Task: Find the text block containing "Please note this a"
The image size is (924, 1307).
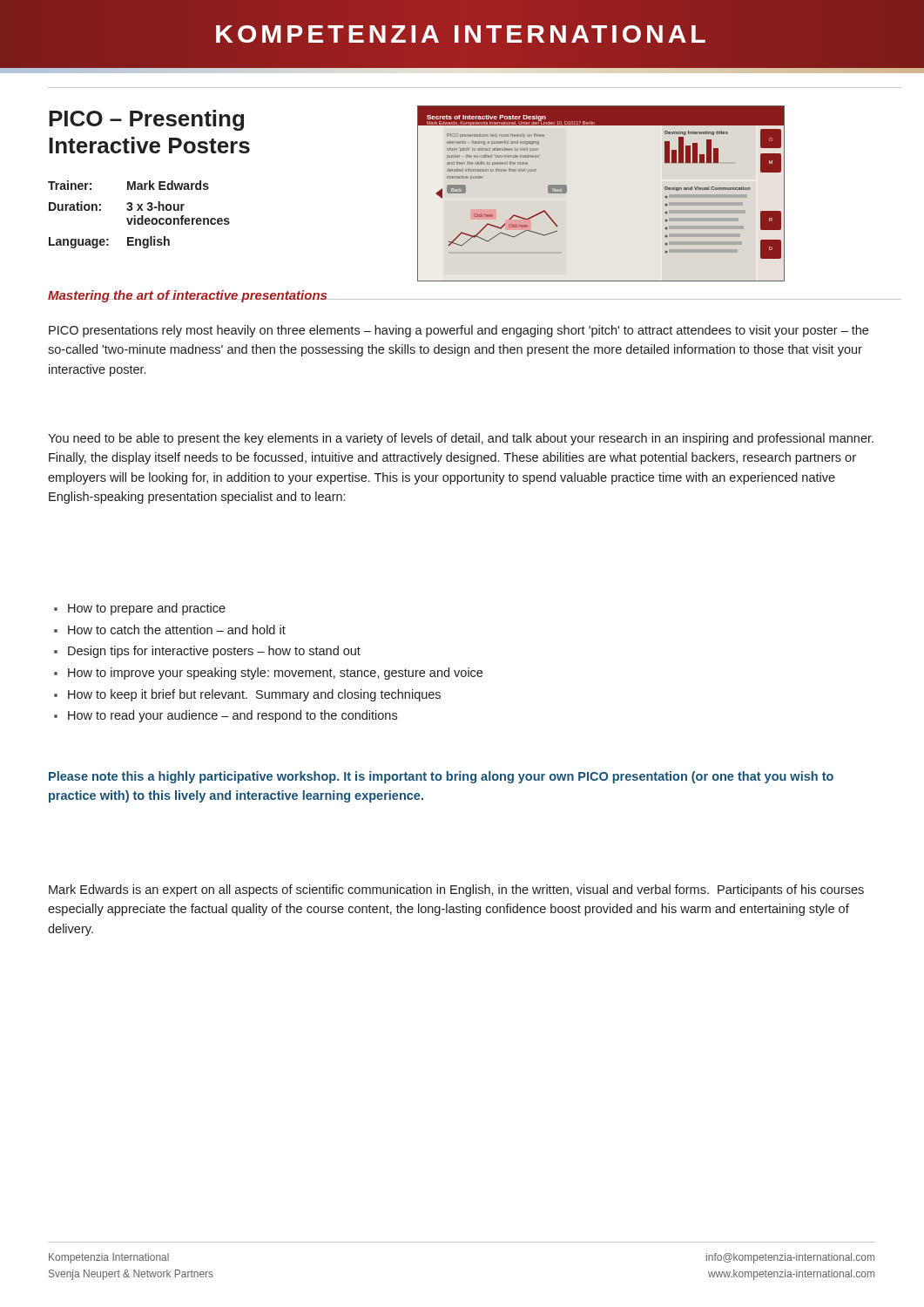Action: point(441,786)
